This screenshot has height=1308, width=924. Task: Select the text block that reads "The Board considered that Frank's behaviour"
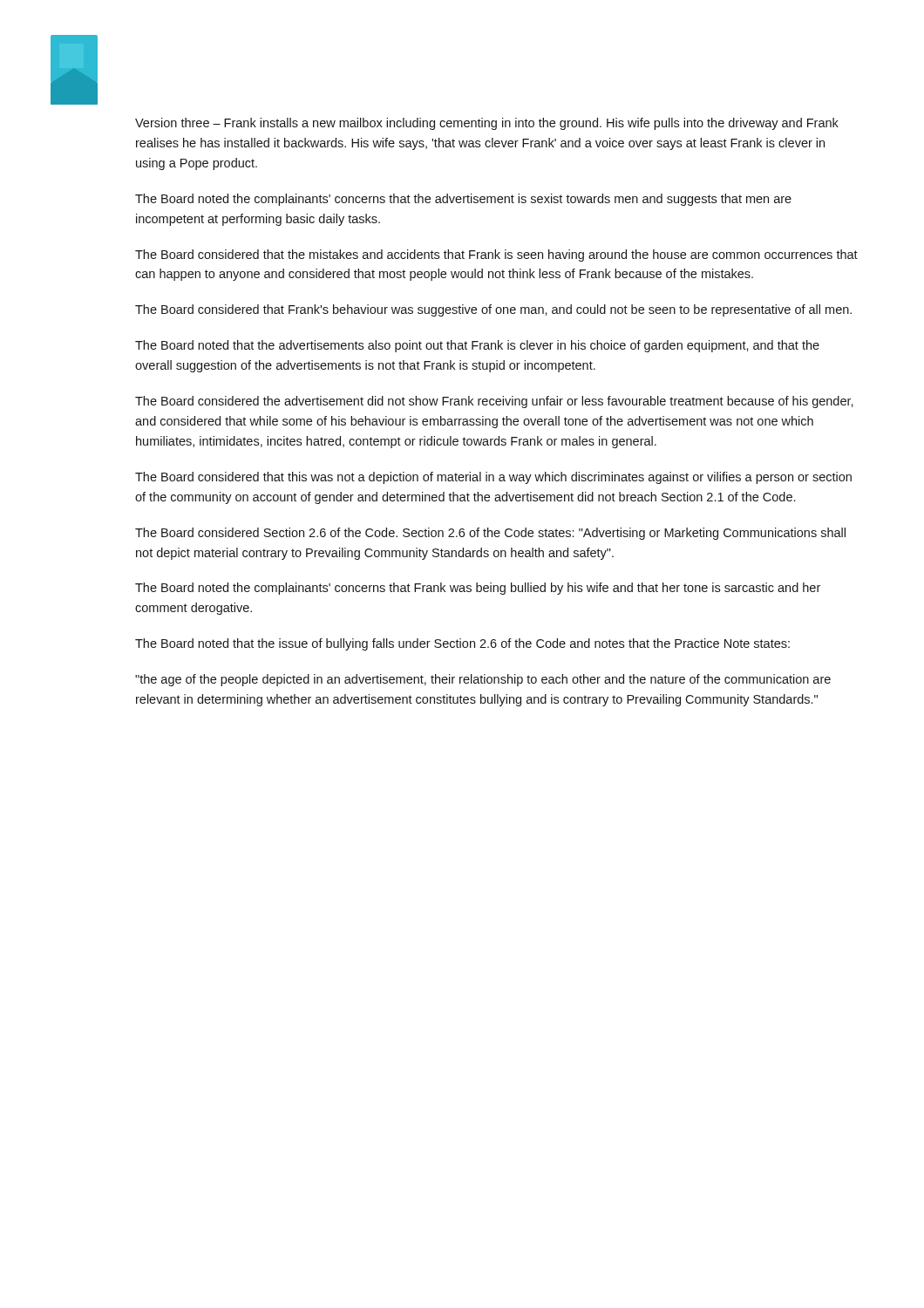click(x=494, y=310)
